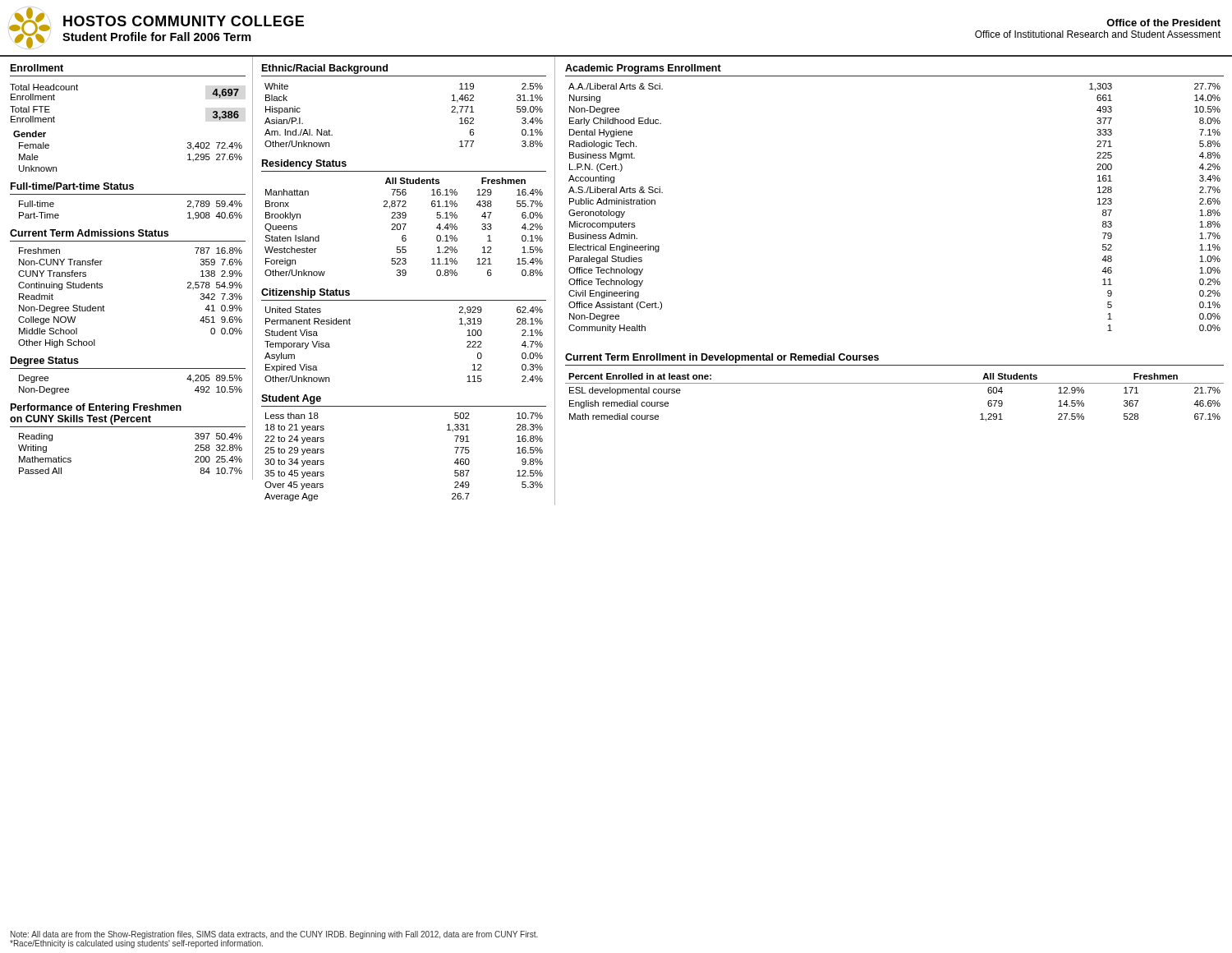Click the footnote
This screenshot has height=953, width=1232.
click(x=274, y=939)
